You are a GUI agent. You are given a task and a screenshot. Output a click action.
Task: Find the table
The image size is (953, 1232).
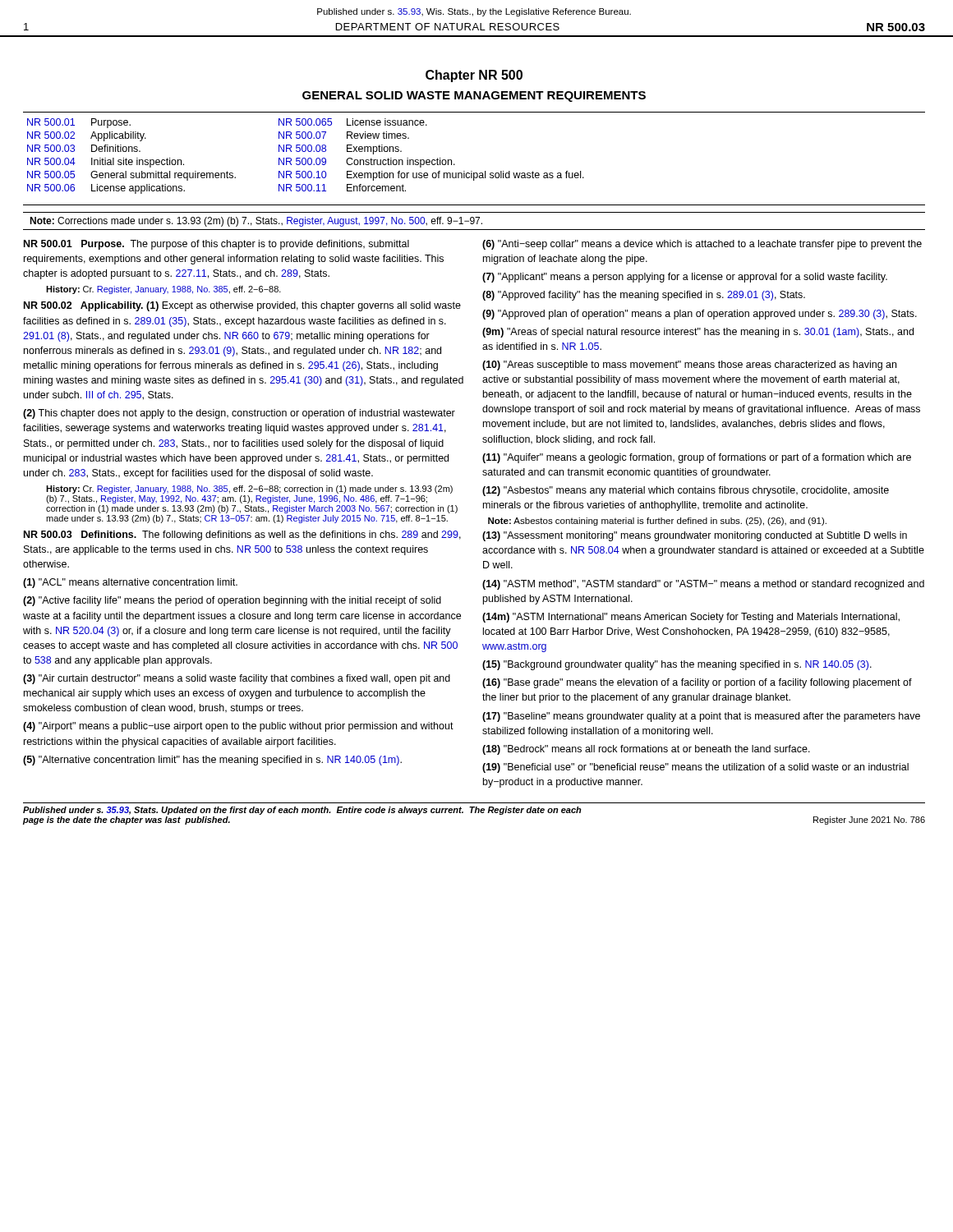click(474, 159)
